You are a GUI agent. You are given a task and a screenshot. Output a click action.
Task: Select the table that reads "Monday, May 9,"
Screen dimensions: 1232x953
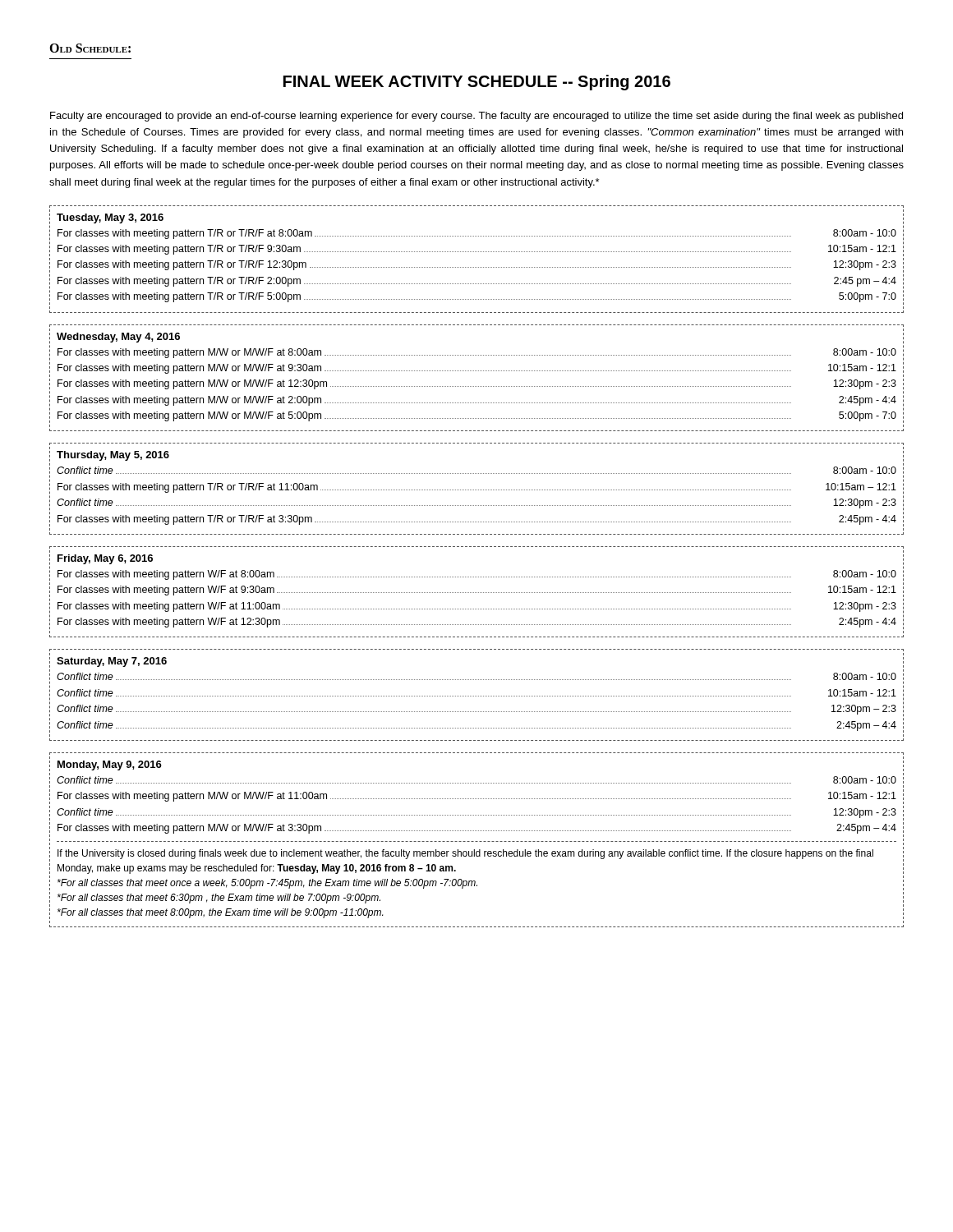point(476,840)
